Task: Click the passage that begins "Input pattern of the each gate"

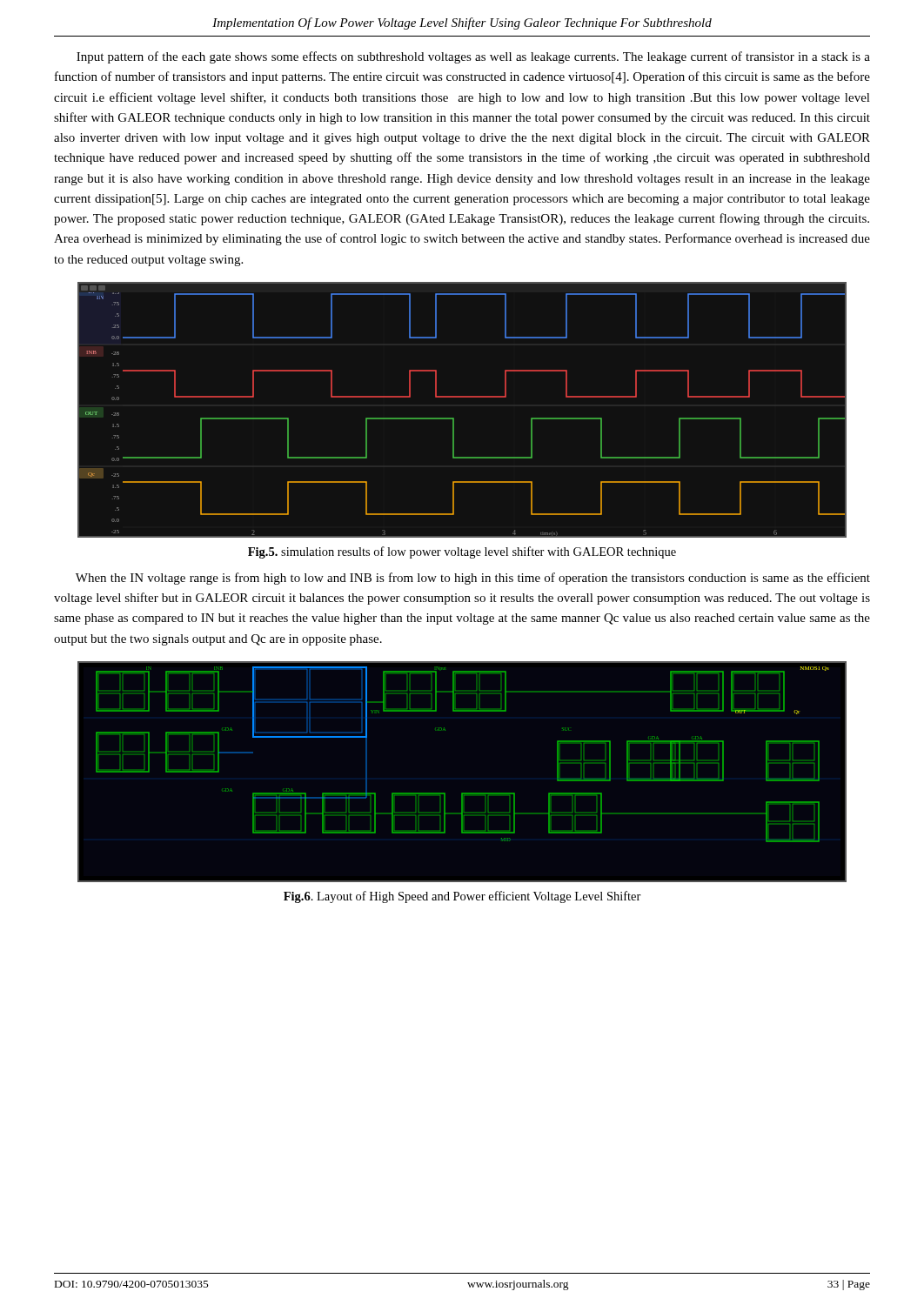Action: [462, 158]
